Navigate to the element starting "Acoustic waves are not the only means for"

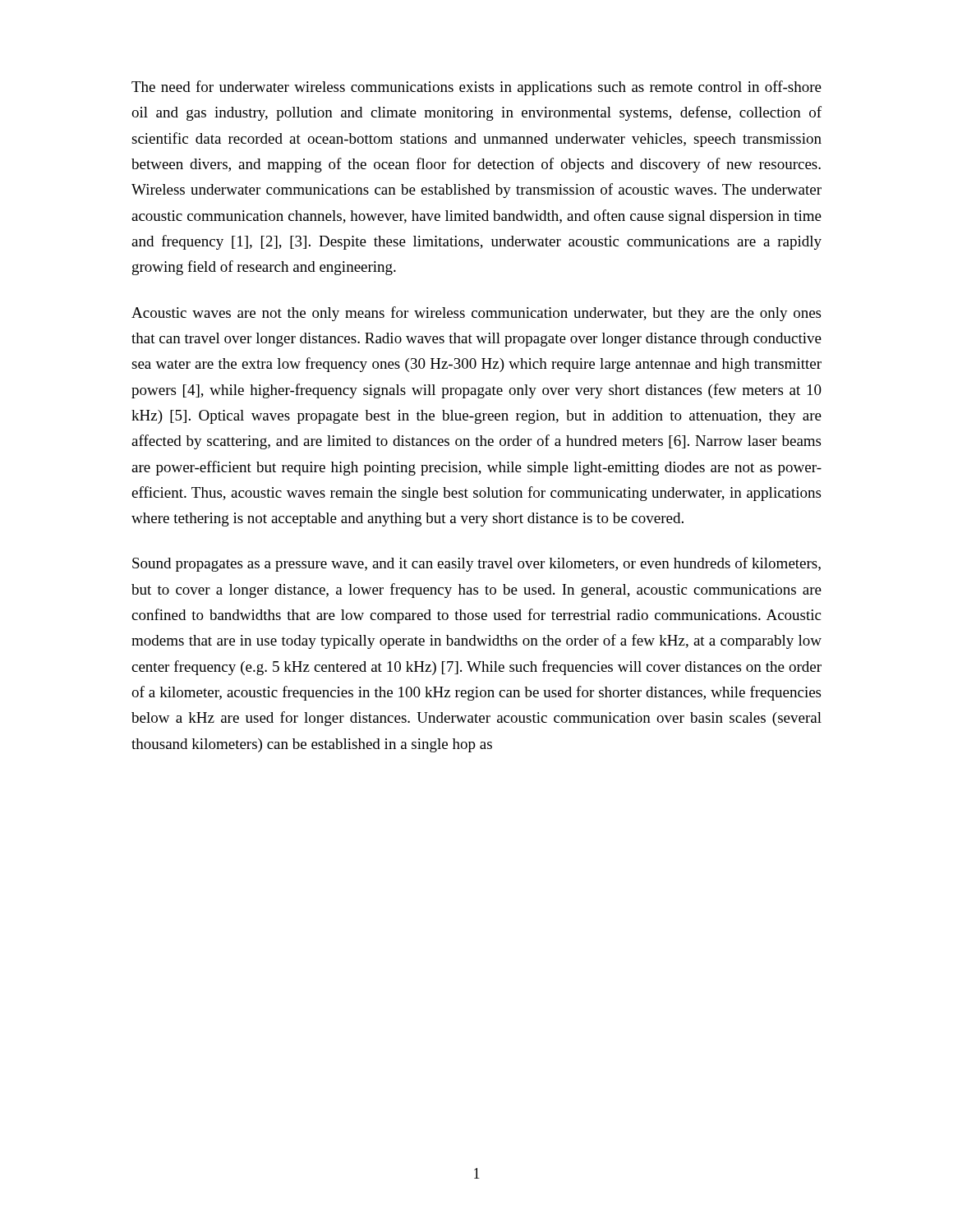(x=476, y=415)
